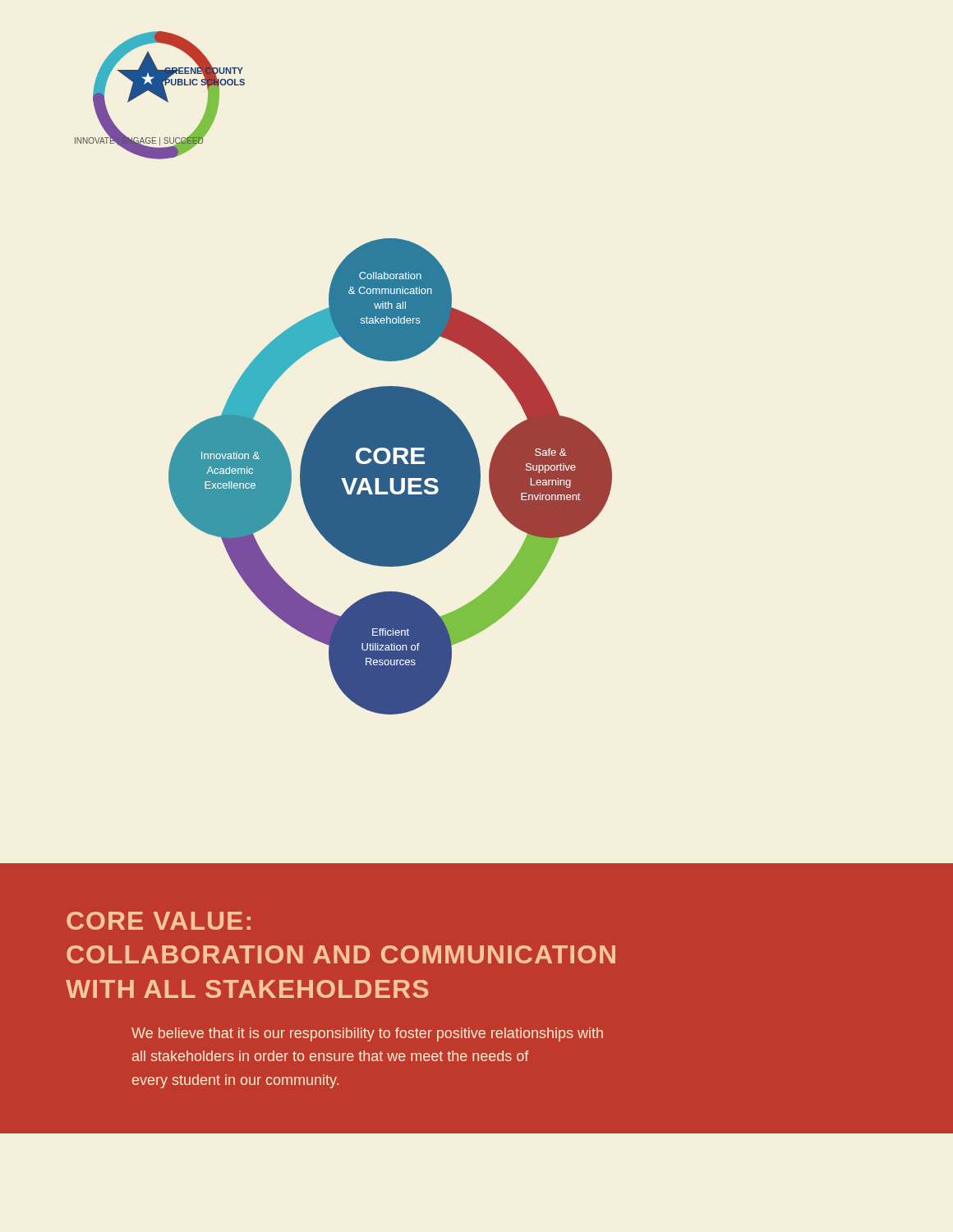Screen dimensions: 1232x953
Task: Locate the logo
Action: [148, 100]
